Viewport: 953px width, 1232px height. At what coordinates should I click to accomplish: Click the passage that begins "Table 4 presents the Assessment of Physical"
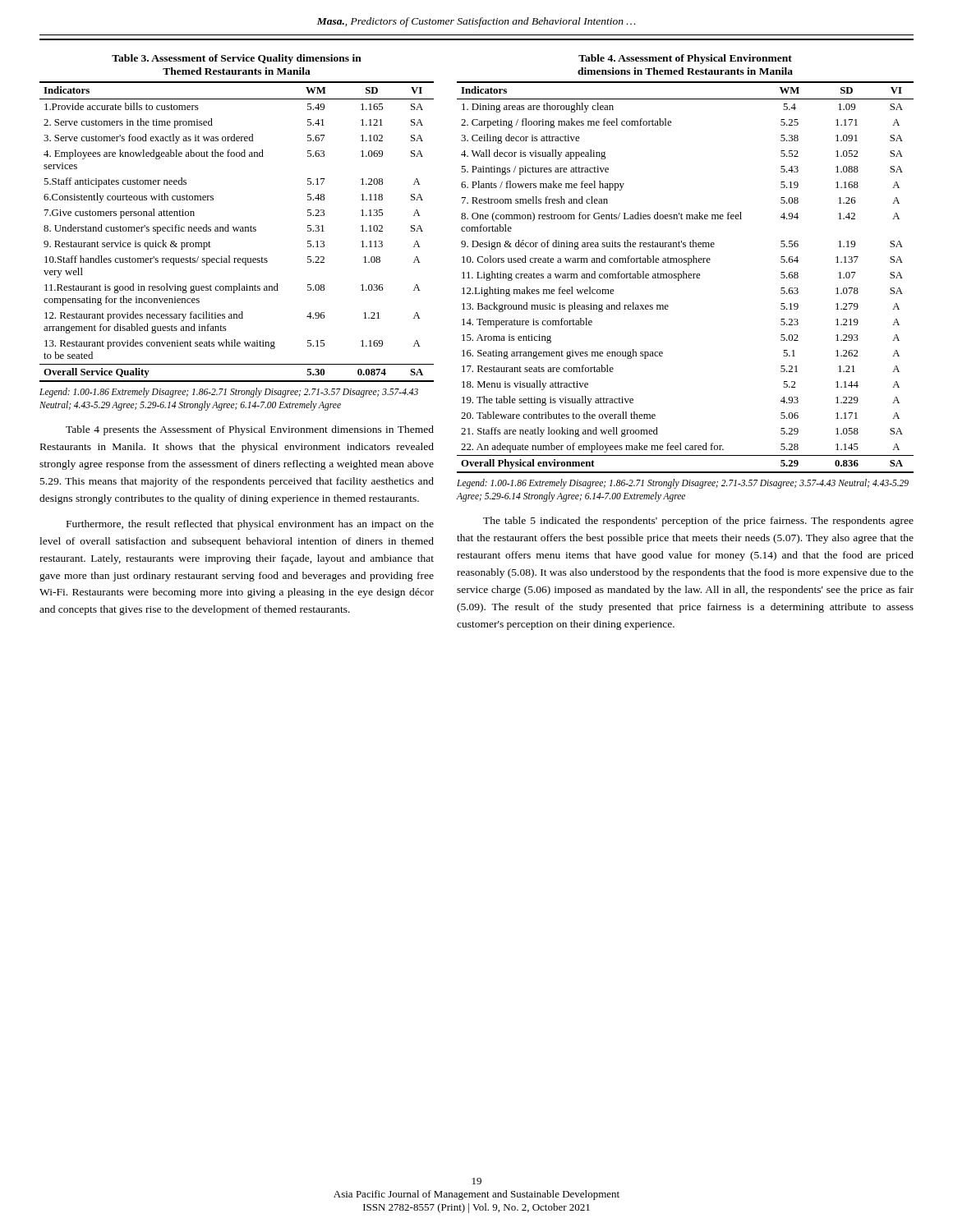237,464
